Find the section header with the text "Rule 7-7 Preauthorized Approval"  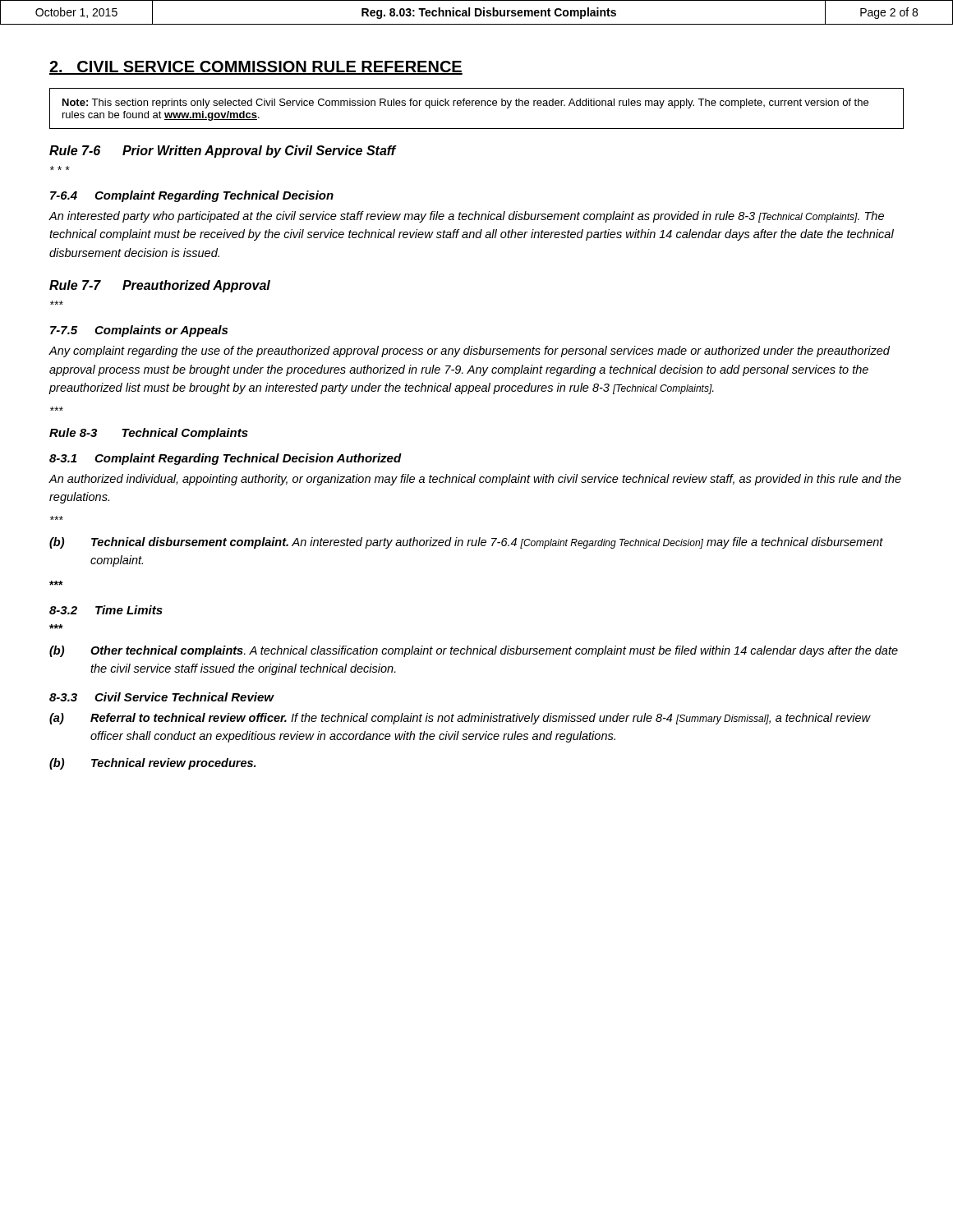(160, 286)
